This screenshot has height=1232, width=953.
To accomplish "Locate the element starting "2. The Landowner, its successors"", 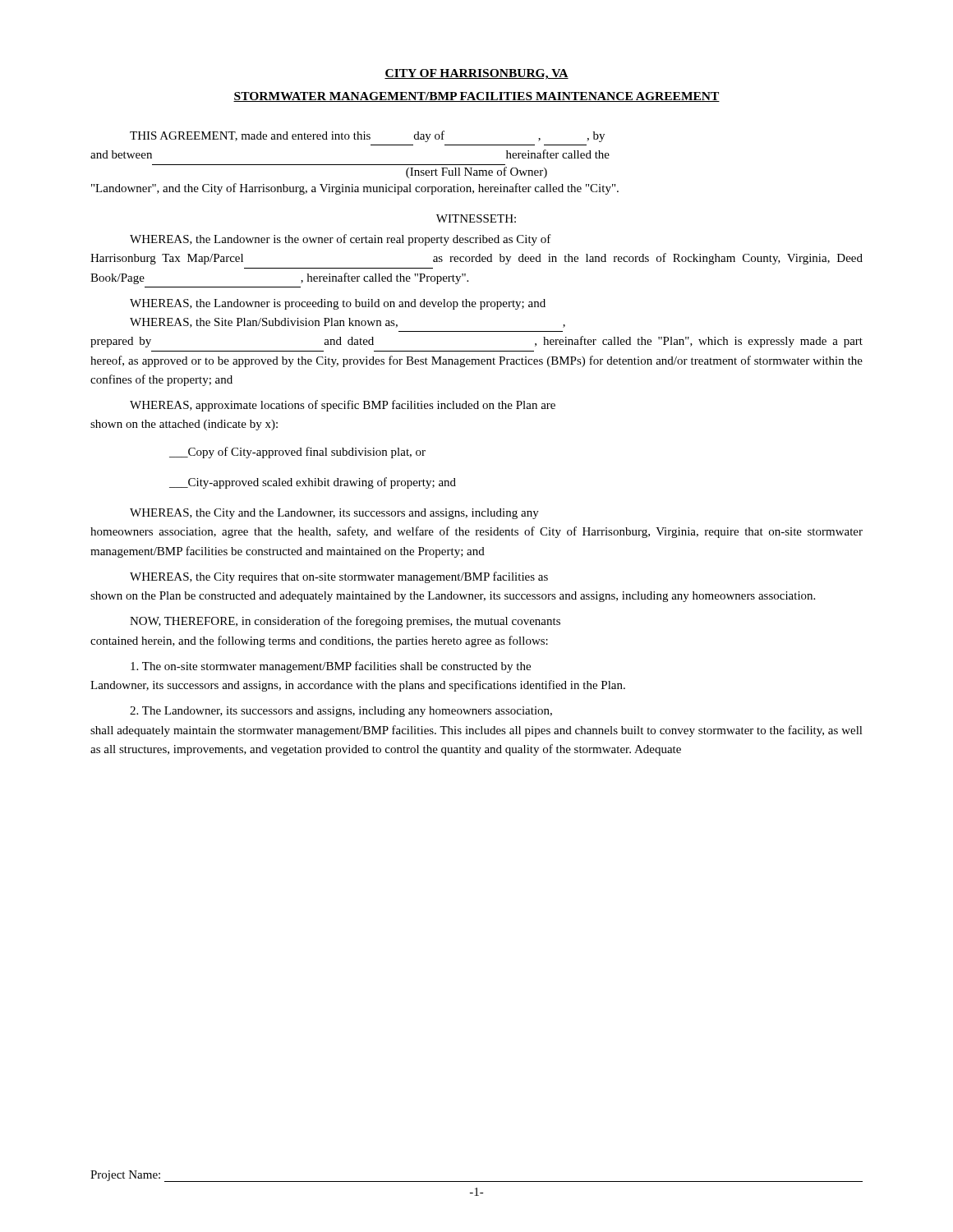I will pos(476,729).
